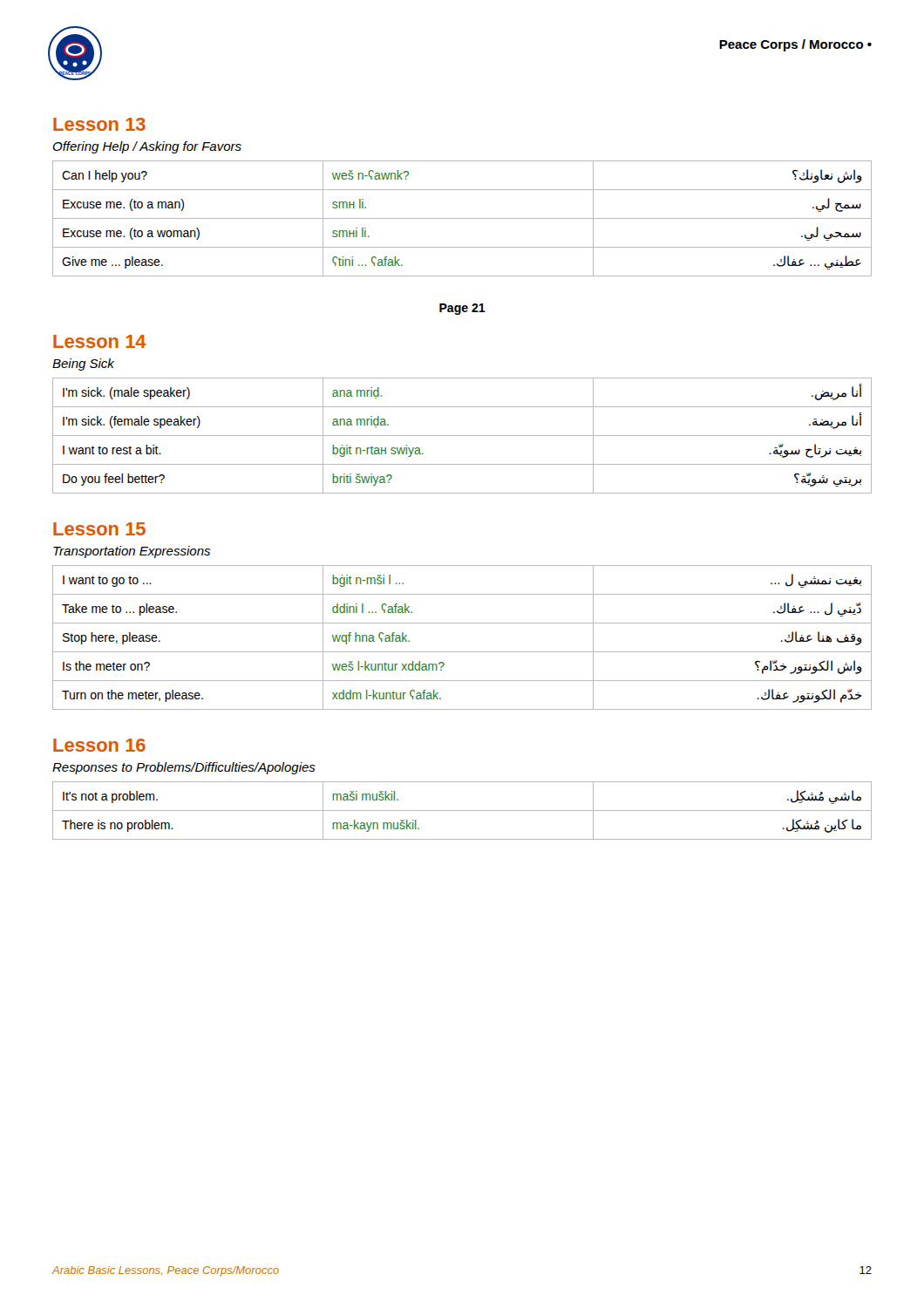Locate the section header that says "Lesson 15"
Viewport: 924px width, 1308px height.
point(99,529)
